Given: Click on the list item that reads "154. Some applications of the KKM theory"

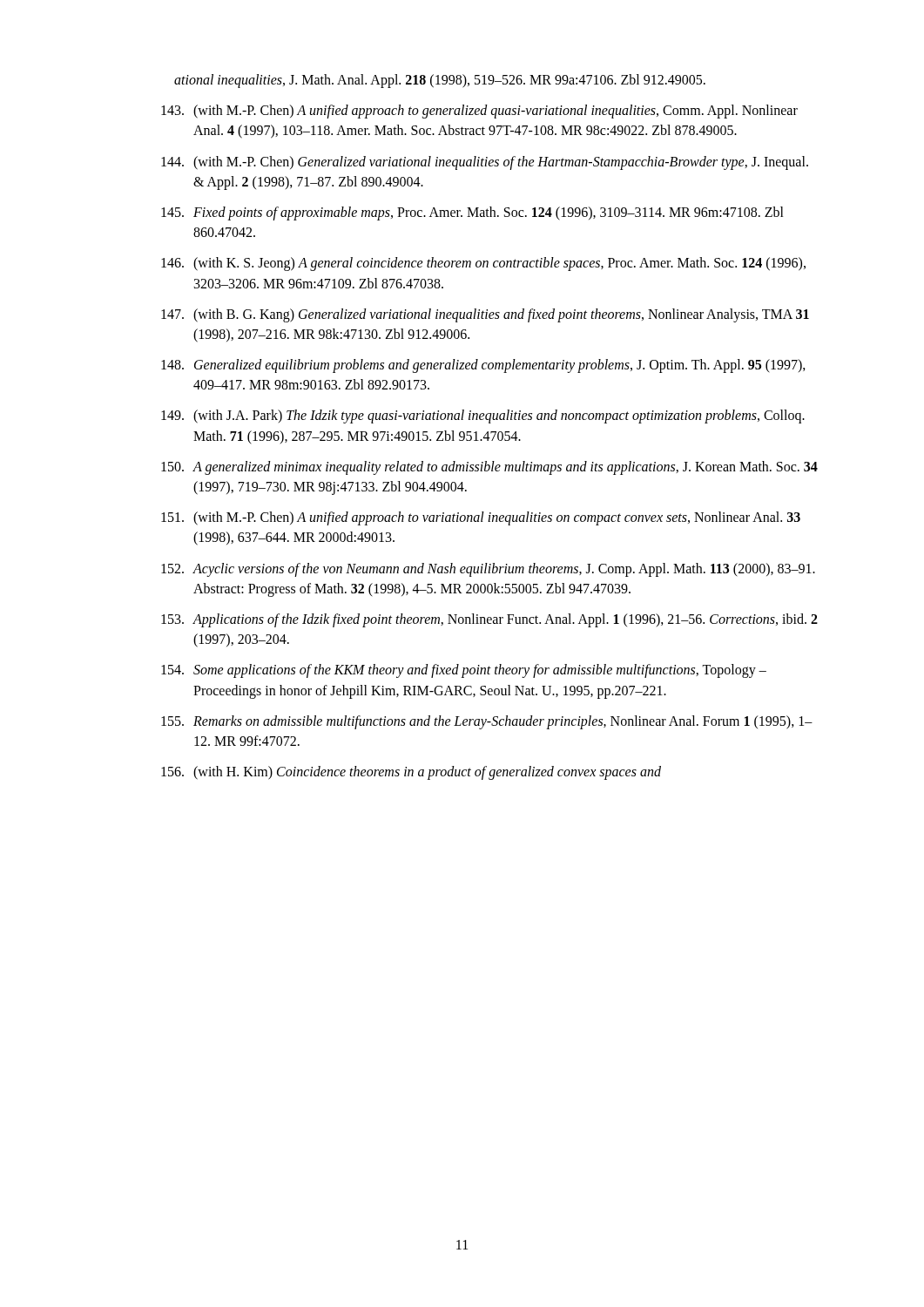Looking at the screenshot, I should (x=479, y=680).
